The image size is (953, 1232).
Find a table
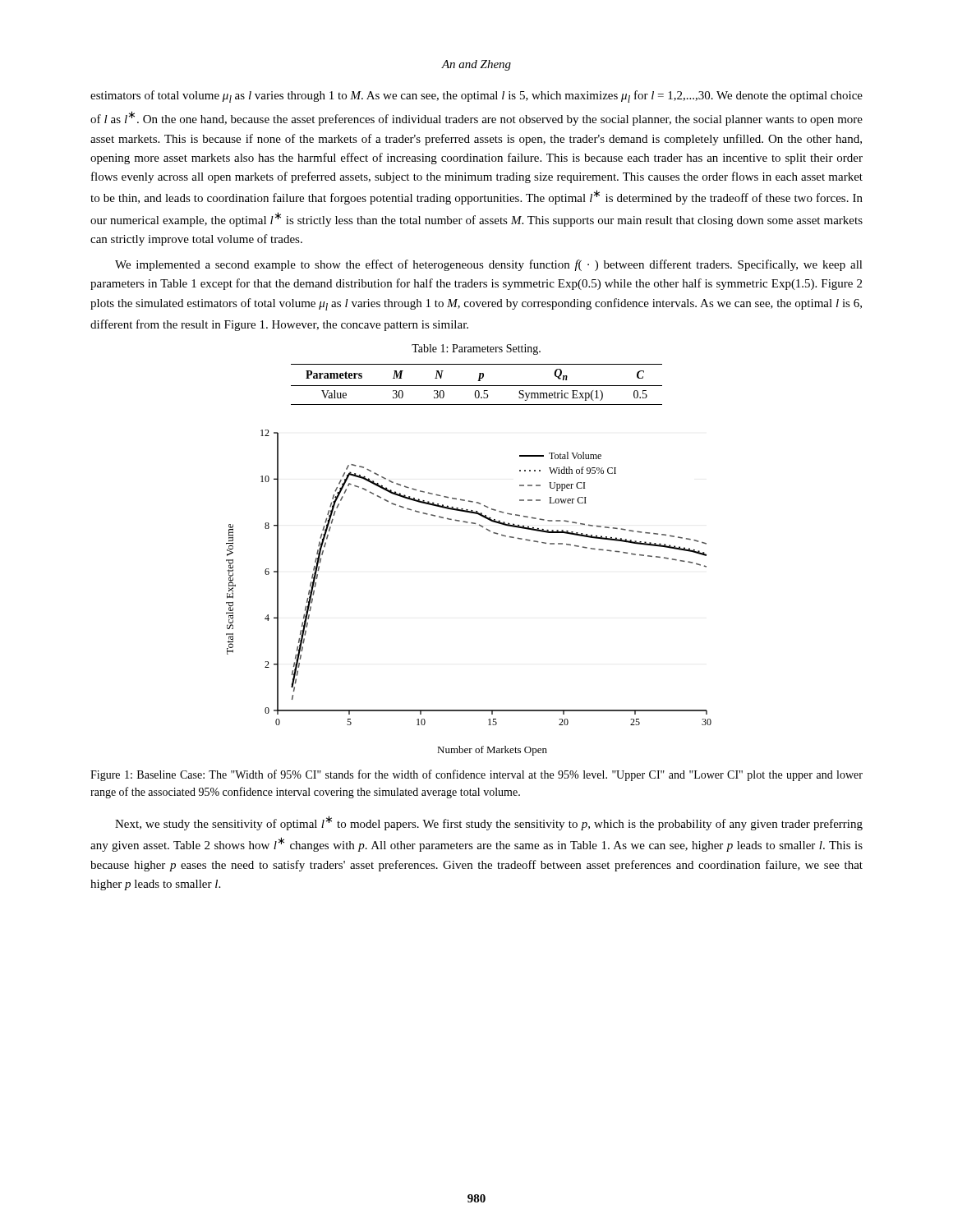click(x=476, y=385)
